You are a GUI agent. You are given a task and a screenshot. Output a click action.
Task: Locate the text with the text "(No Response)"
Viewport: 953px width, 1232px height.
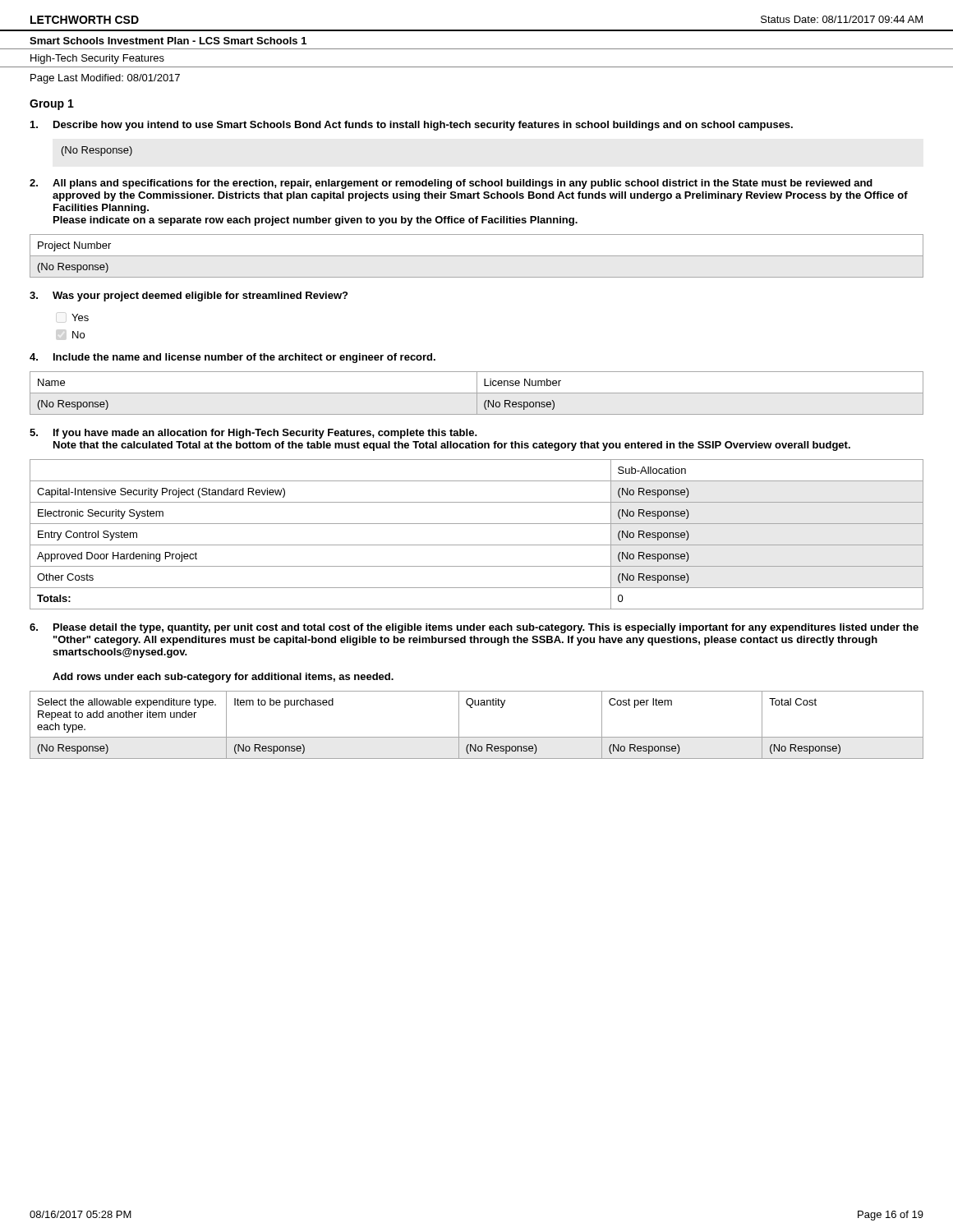click(x=97, y=150)
